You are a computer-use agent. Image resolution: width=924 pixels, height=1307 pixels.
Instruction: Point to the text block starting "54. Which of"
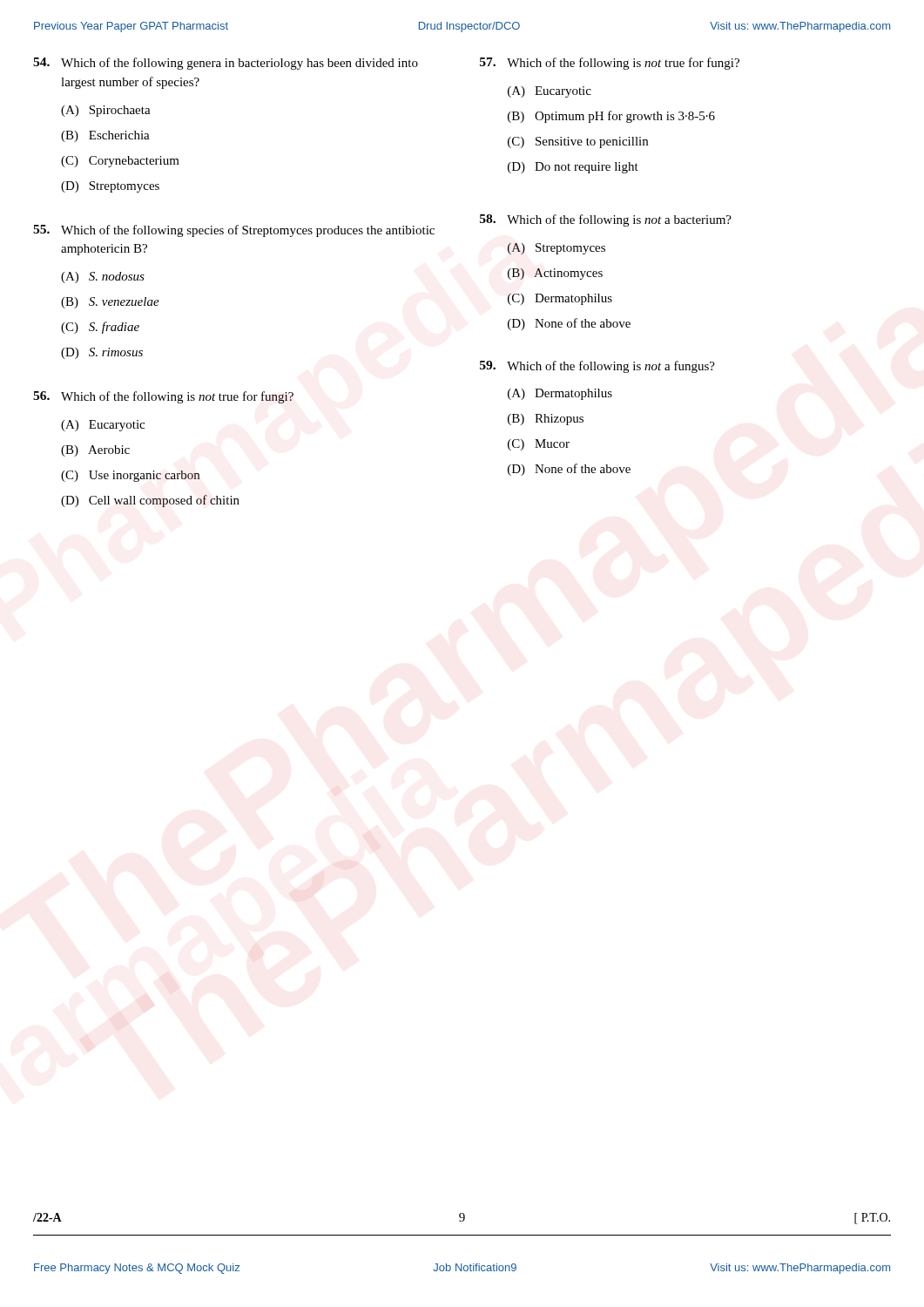(x=226, y=64)
